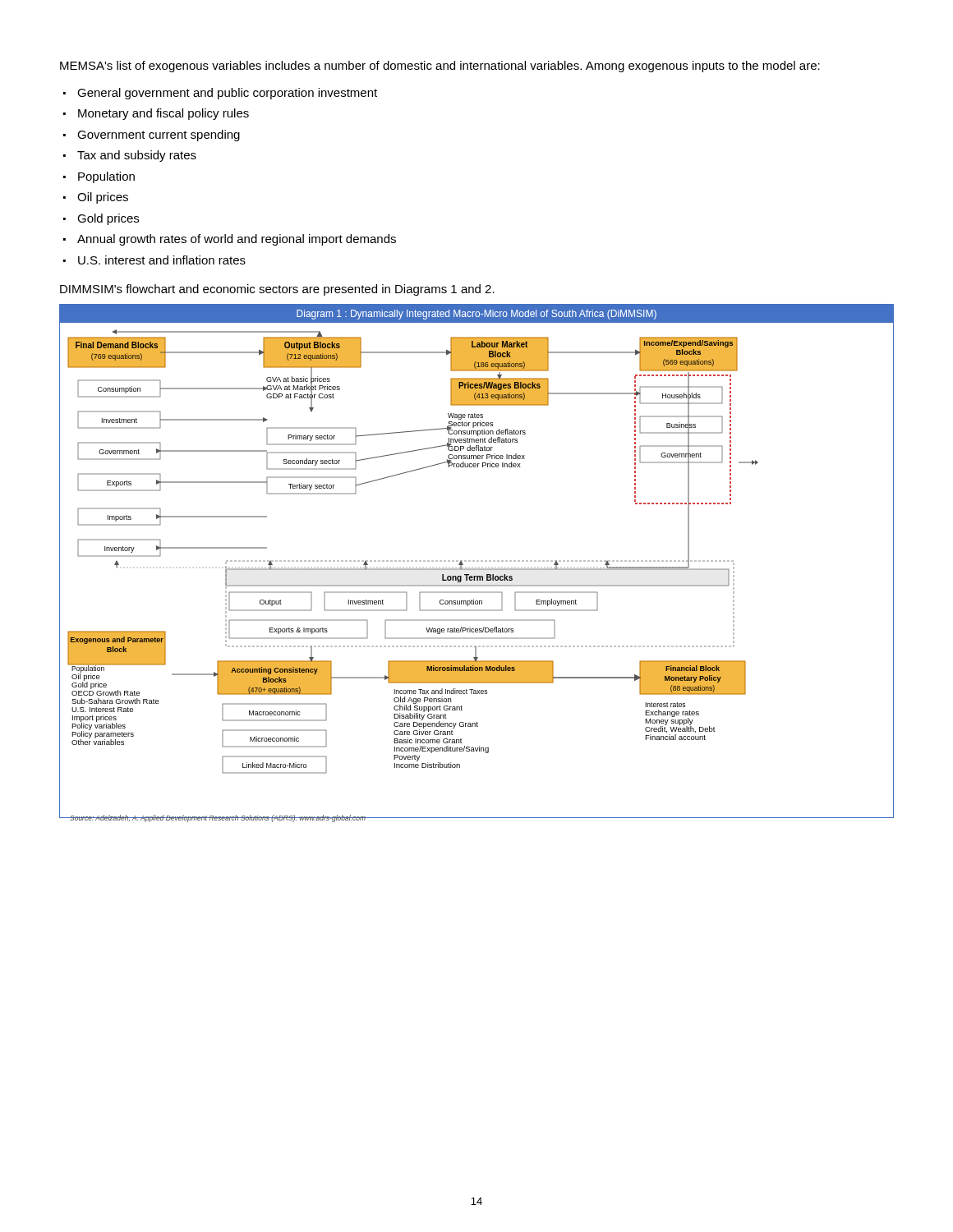Click on the text block containing "MEMSA's list of exogenous"

pos(476,66)
